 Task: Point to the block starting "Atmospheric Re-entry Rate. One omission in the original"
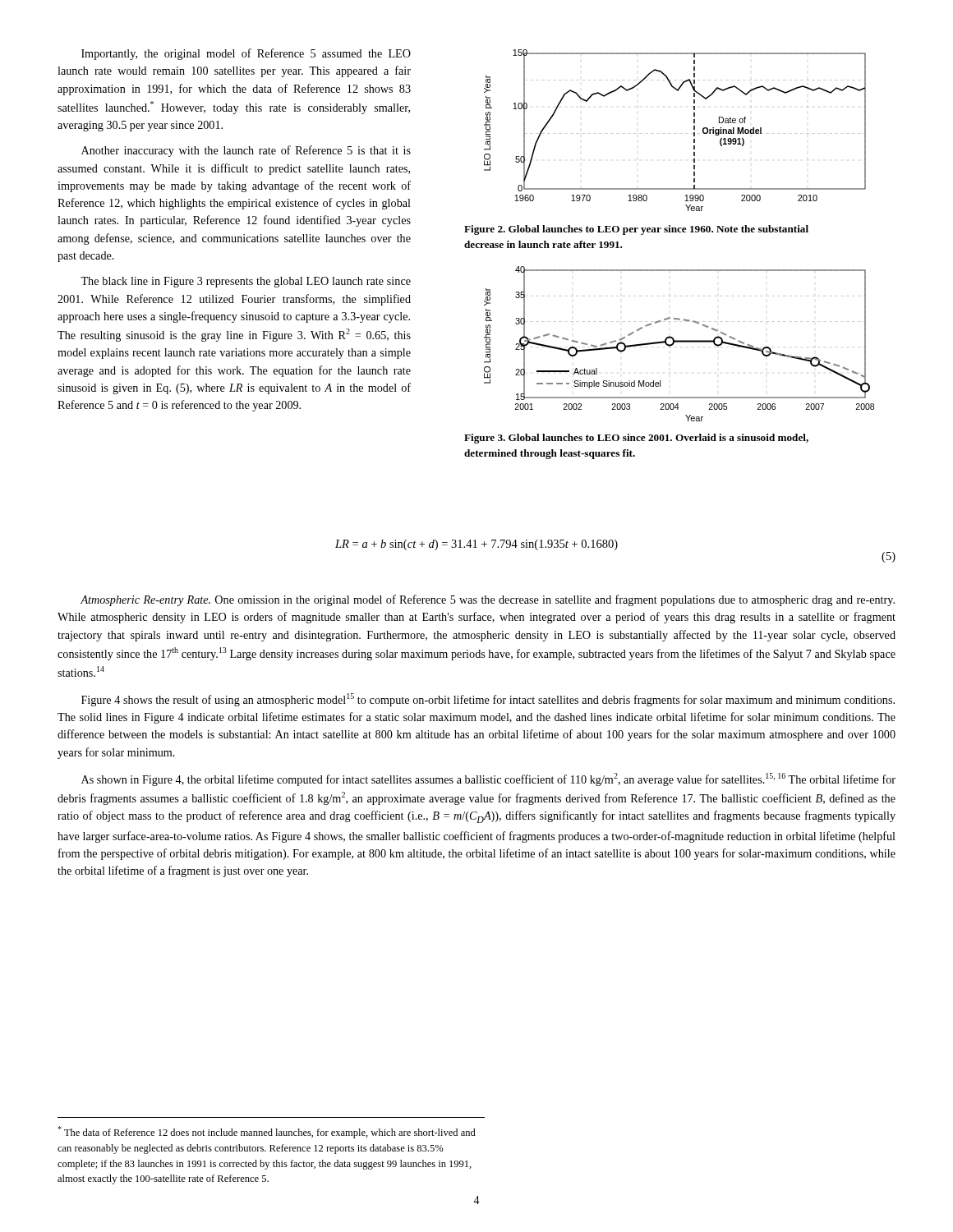476,736
